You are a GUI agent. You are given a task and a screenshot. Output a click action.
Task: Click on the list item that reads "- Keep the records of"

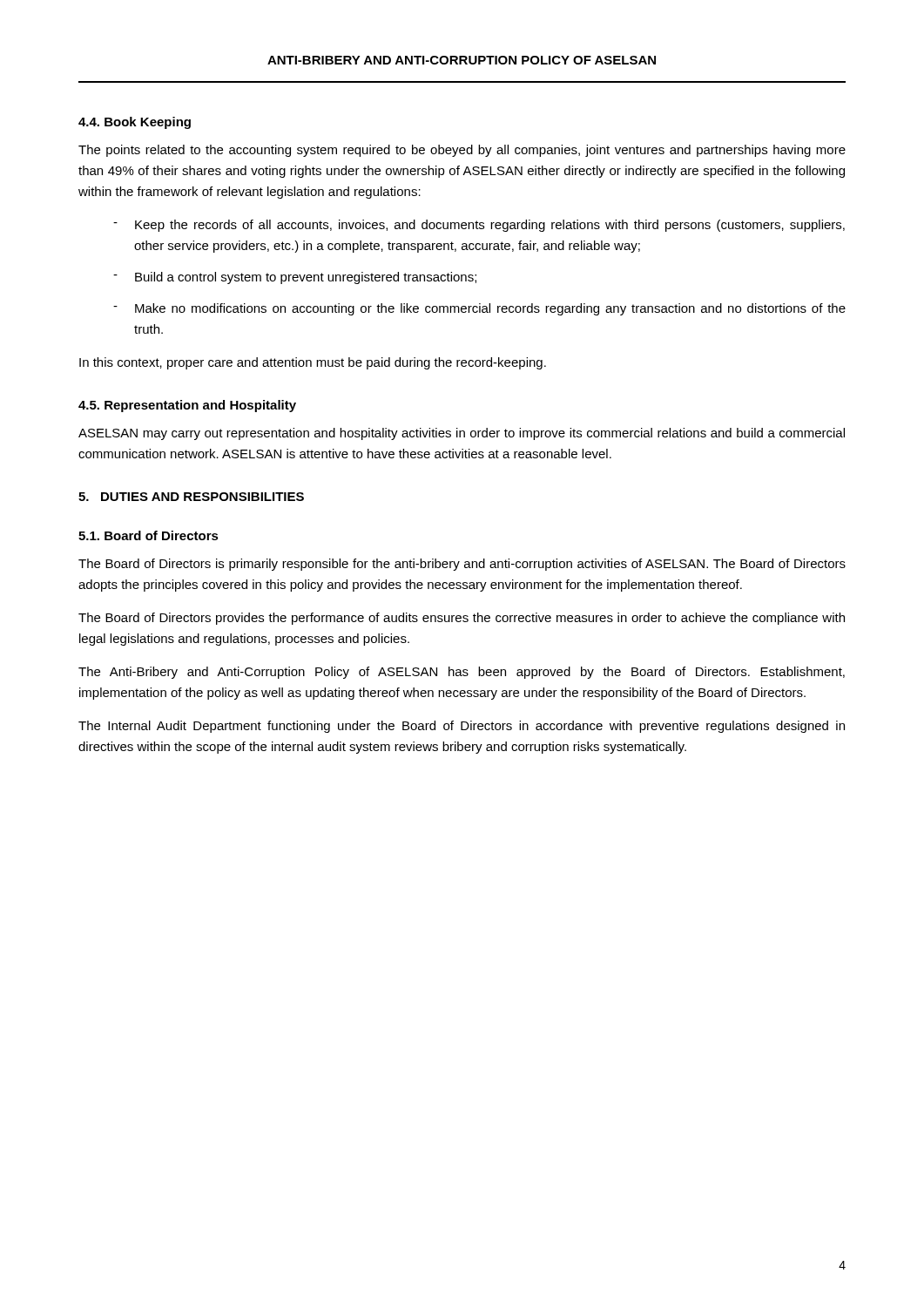pos(479,235)
